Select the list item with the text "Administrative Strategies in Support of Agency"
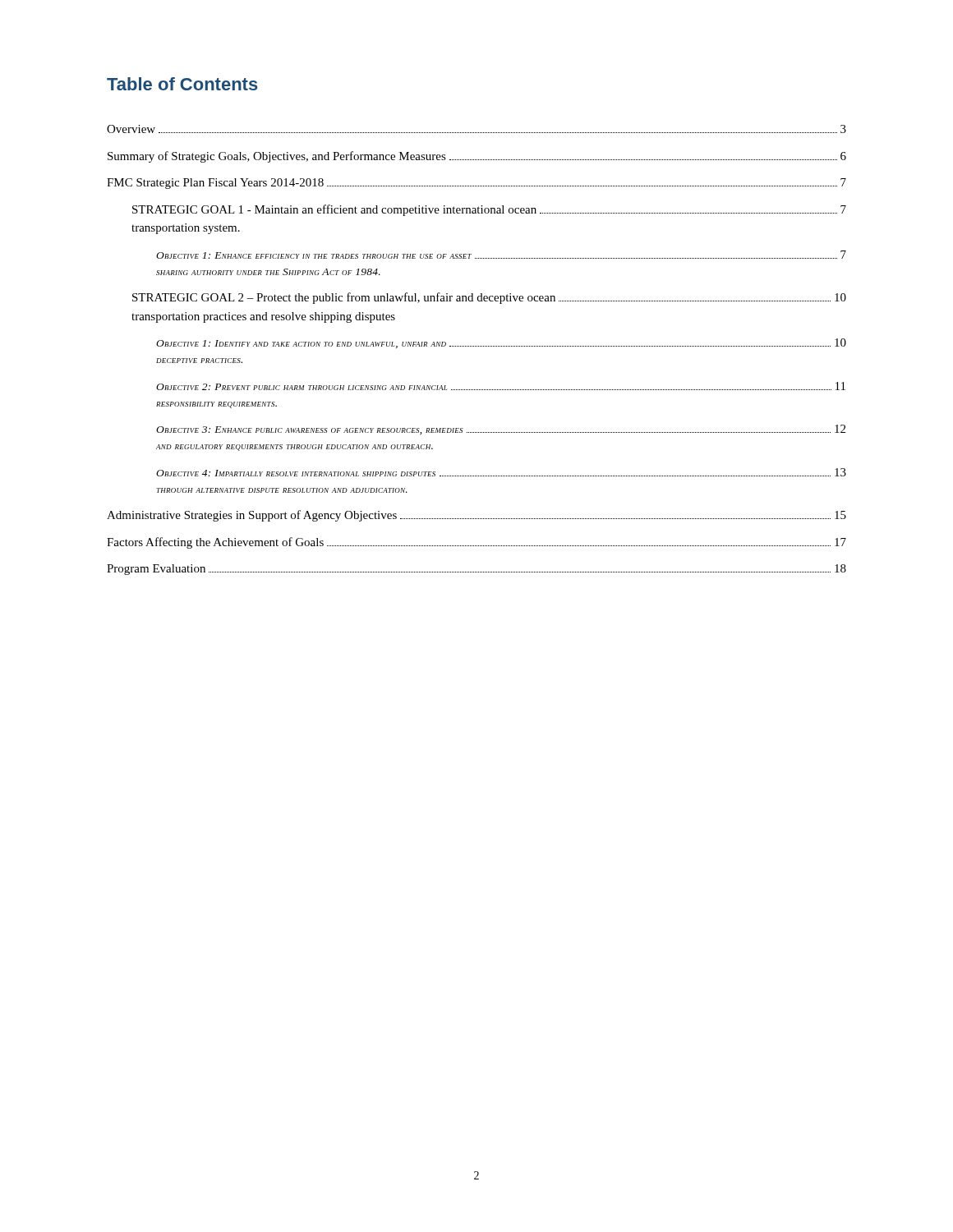Screen dimensions: 1232x953 pyautogui.click(x=476, y=515)
